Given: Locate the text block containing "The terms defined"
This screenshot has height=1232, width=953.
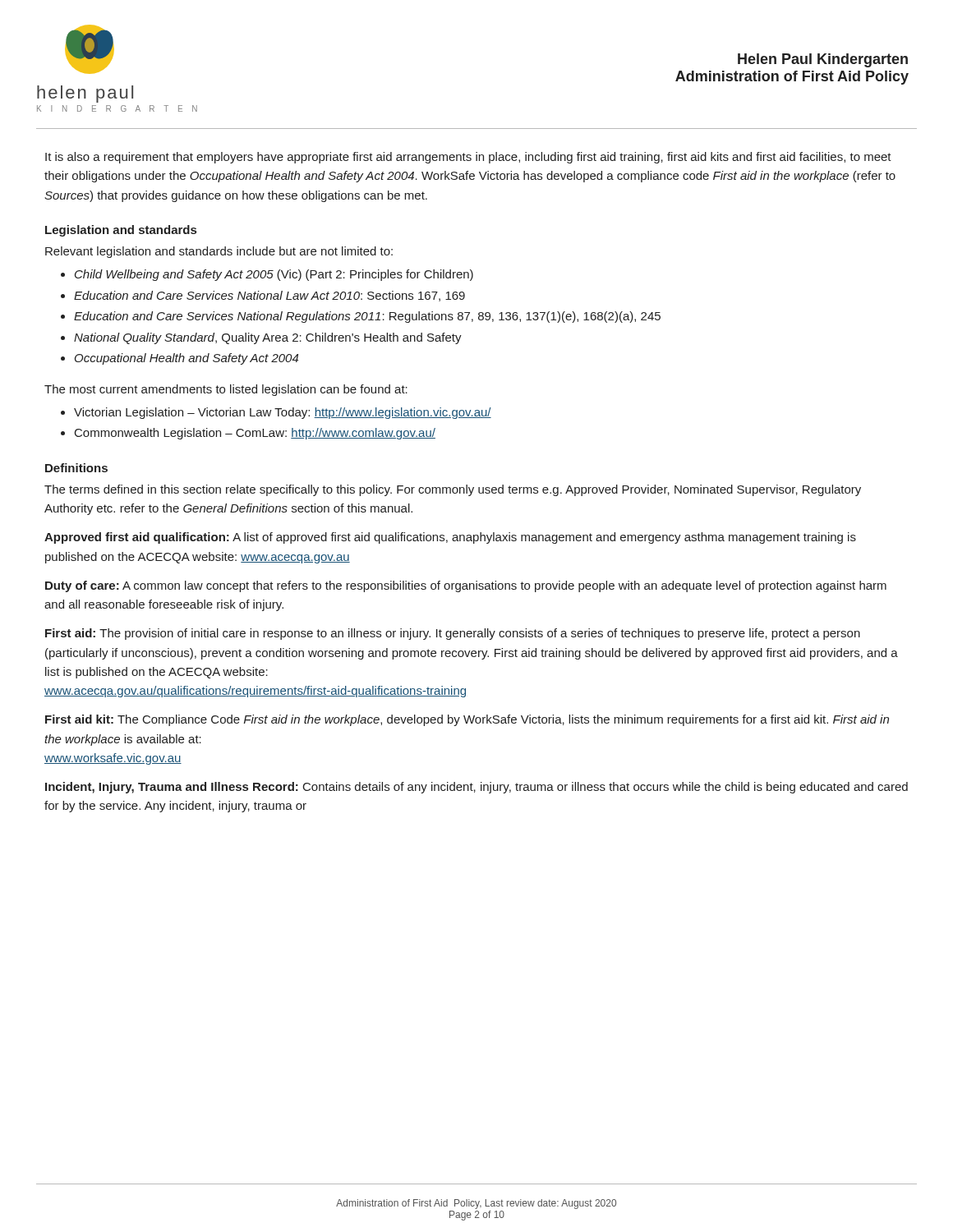Looking at the screenshot, I should click(453, 498).
